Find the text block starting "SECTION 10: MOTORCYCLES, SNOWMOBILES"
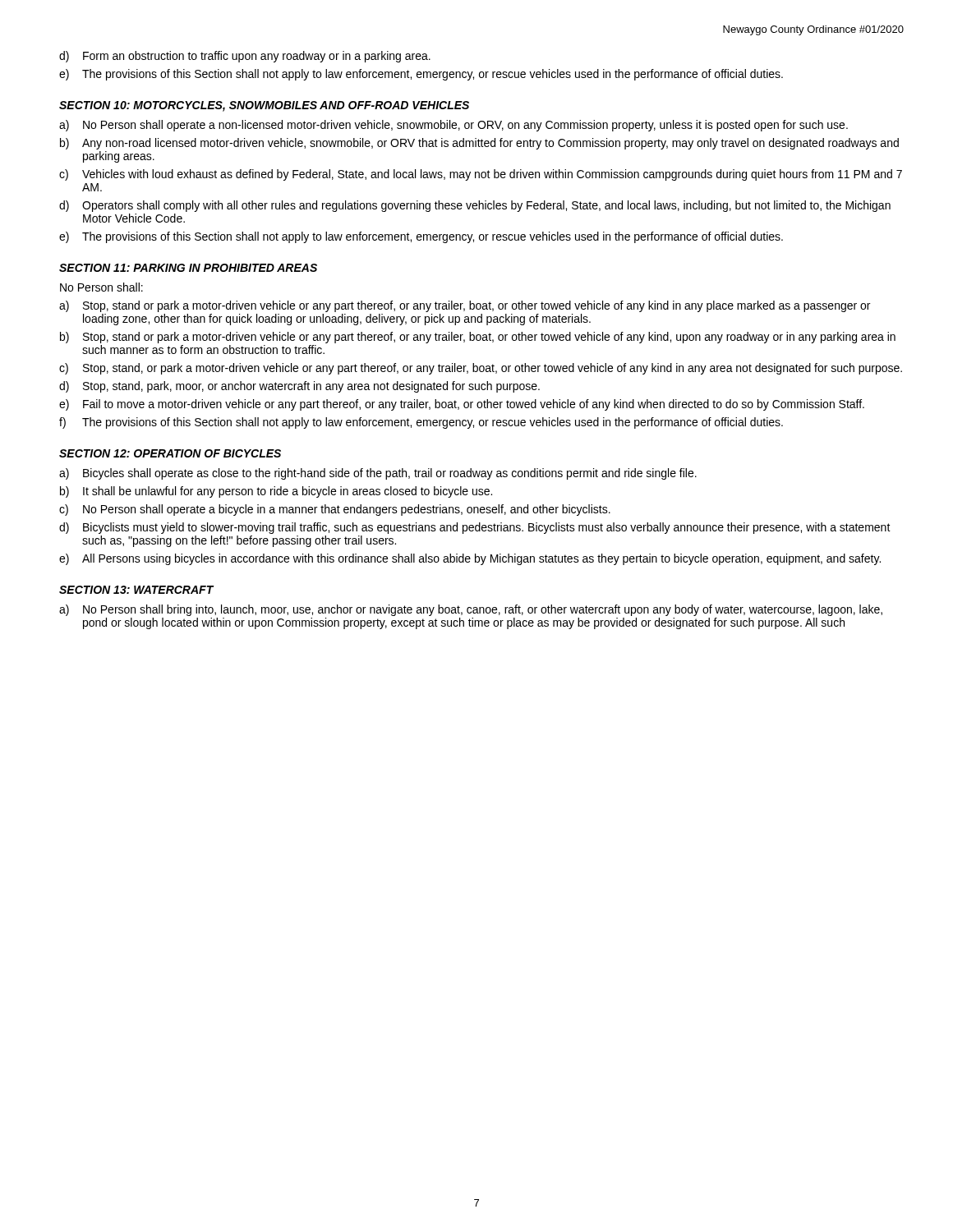Viewport: 953px width, 1232px height. (264, 105)
